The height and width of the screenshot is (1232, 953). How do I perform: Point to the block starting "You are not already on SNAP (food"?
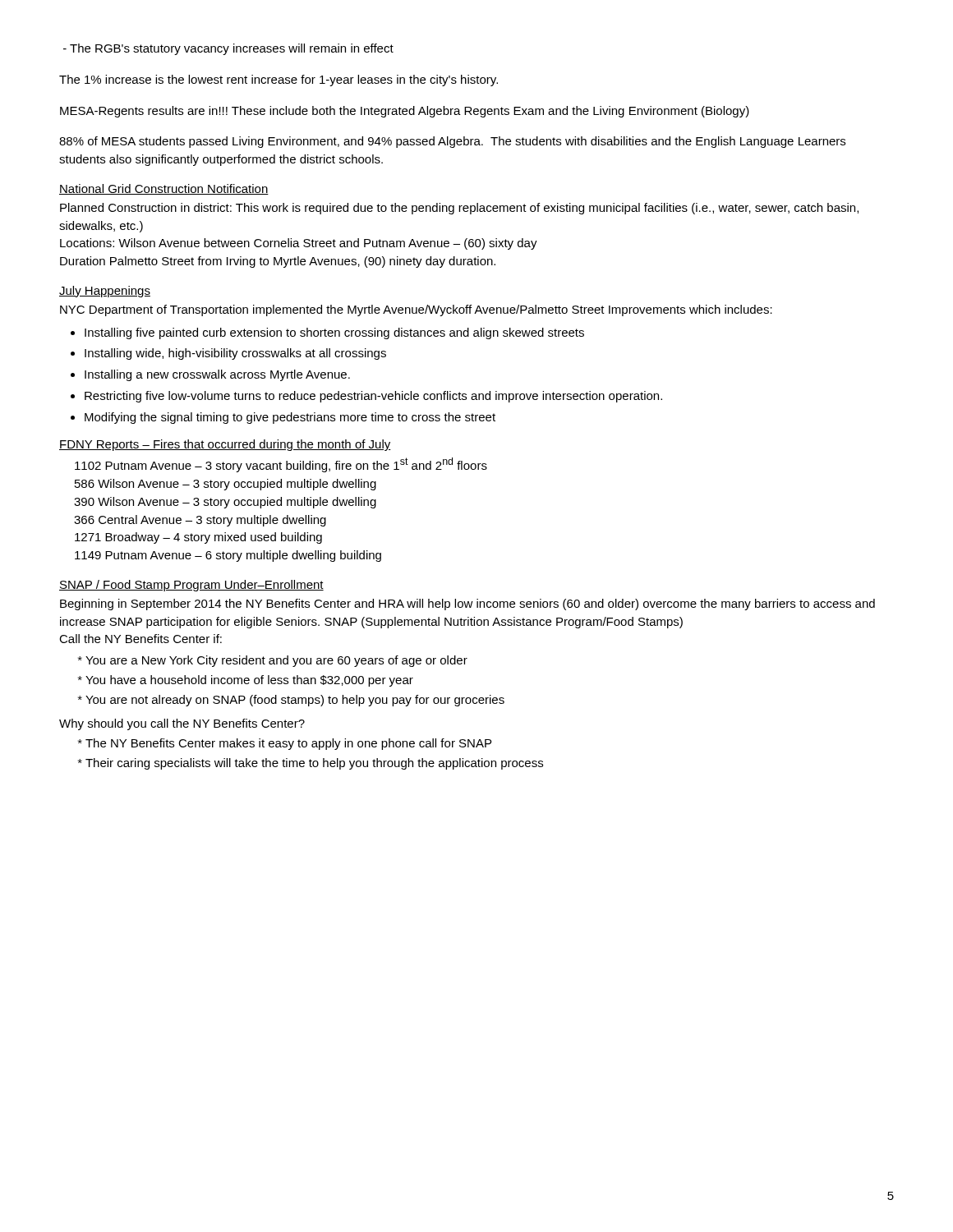(289, 699)
